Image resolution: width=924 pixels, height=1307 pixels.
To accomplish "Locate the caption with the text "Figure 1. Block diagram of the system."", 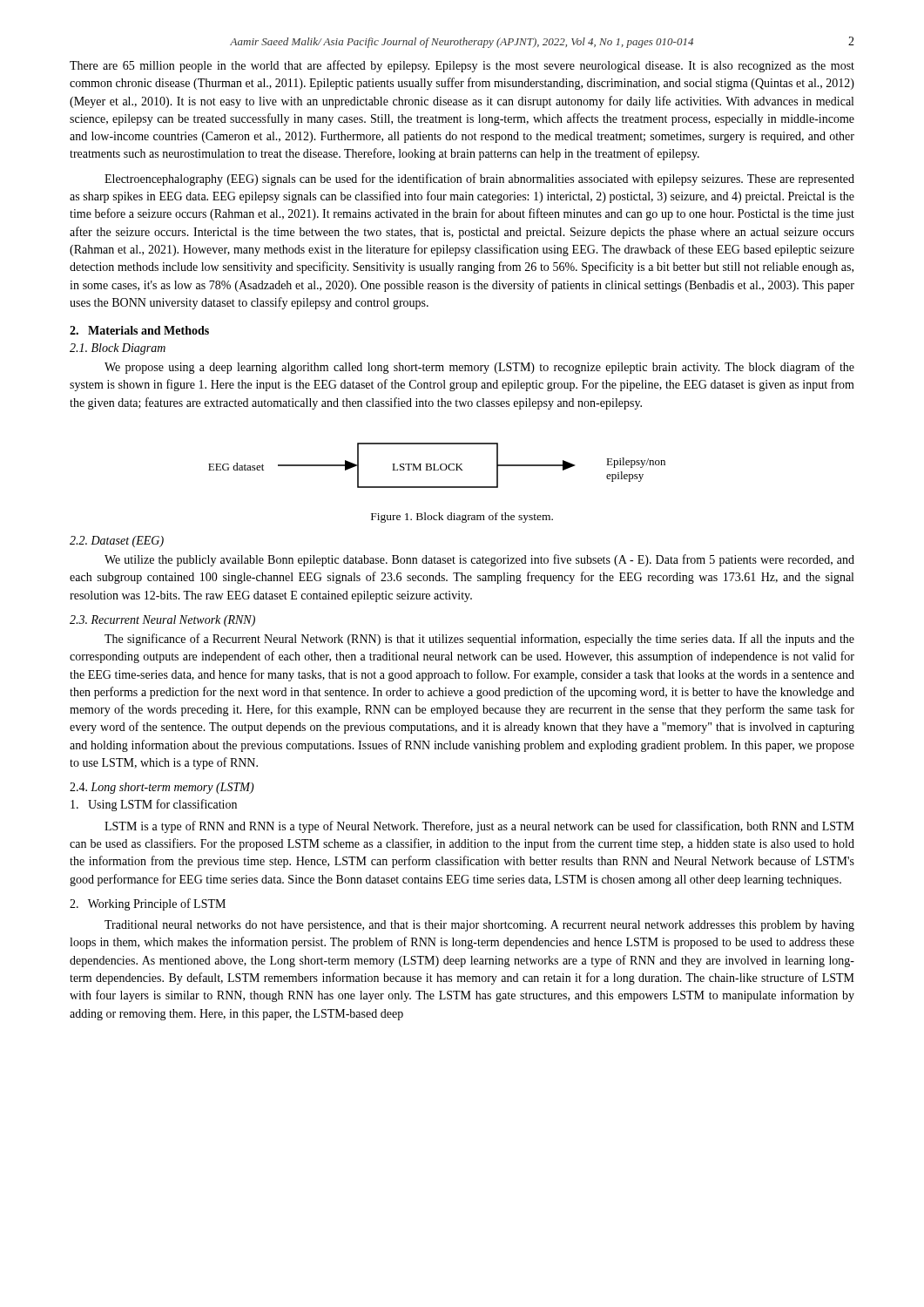I will pyautogui.click(x=462, y=516).
